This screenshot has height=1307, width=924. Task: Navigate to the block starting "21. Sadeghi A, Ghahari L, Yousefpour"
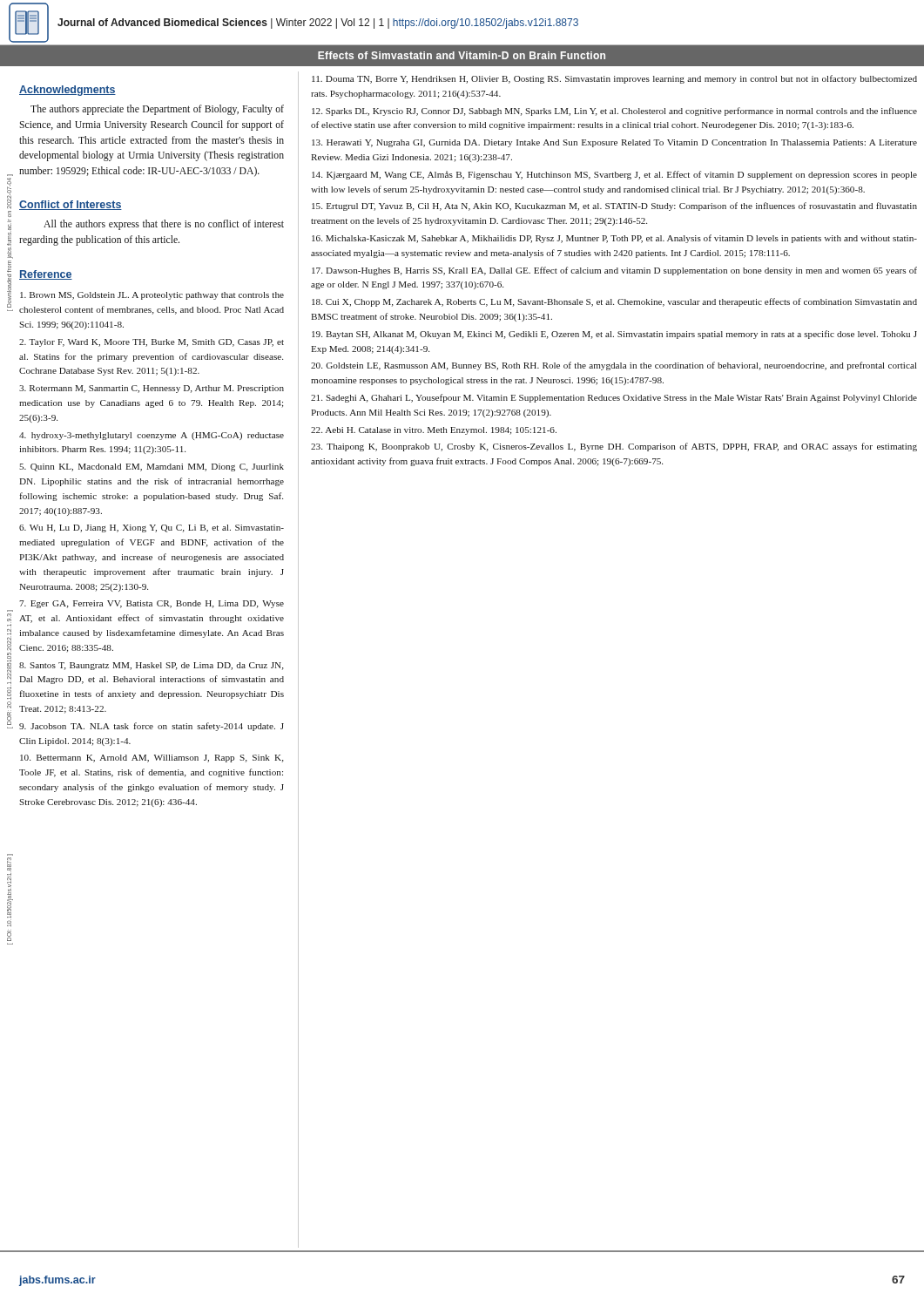[614, 405]
